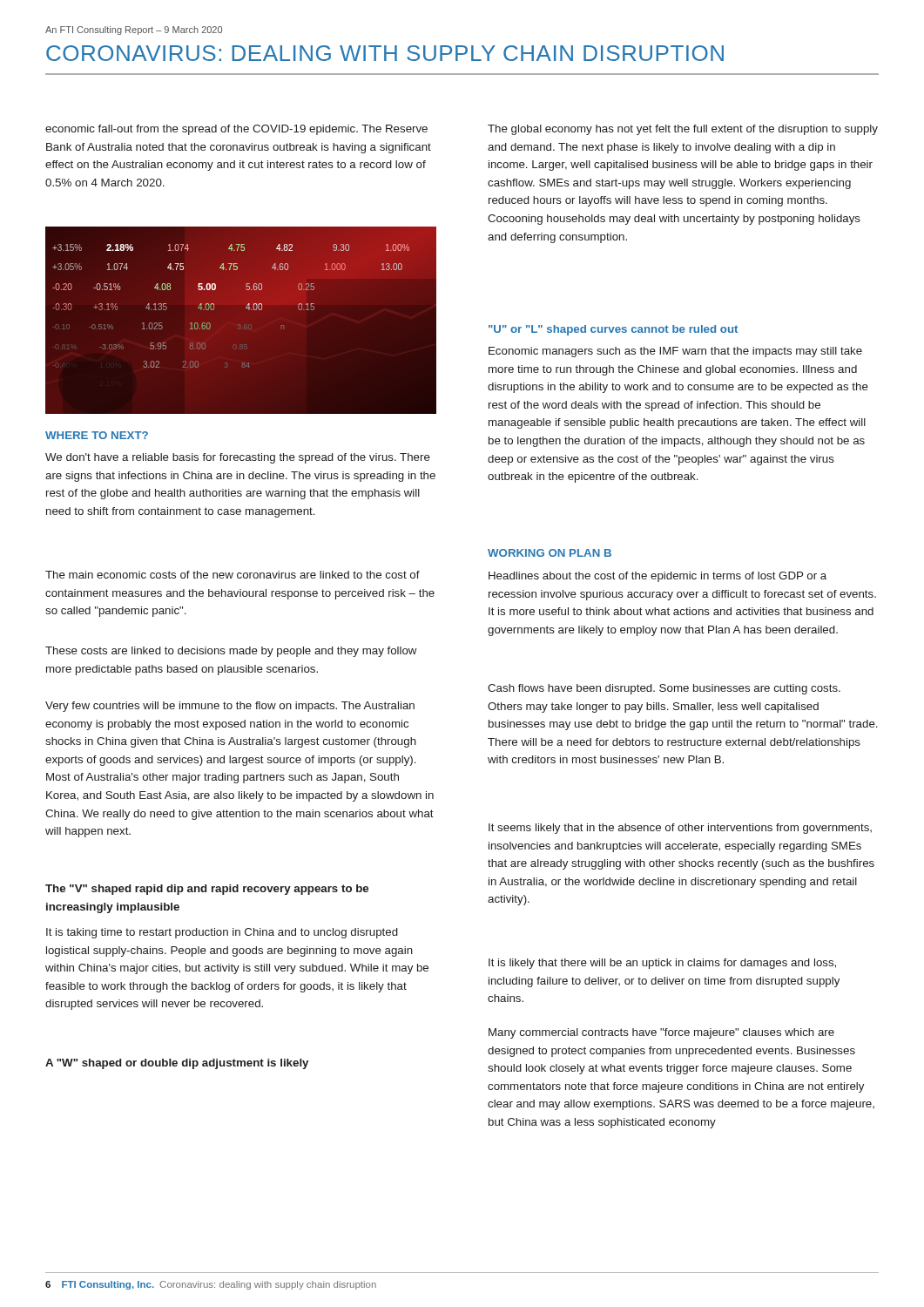Image resolution: width=924 pixels, height=1307 pixels.
Task: Find the text block containing "The global economy has not yet felt"
Action: (x=683, y=182)
